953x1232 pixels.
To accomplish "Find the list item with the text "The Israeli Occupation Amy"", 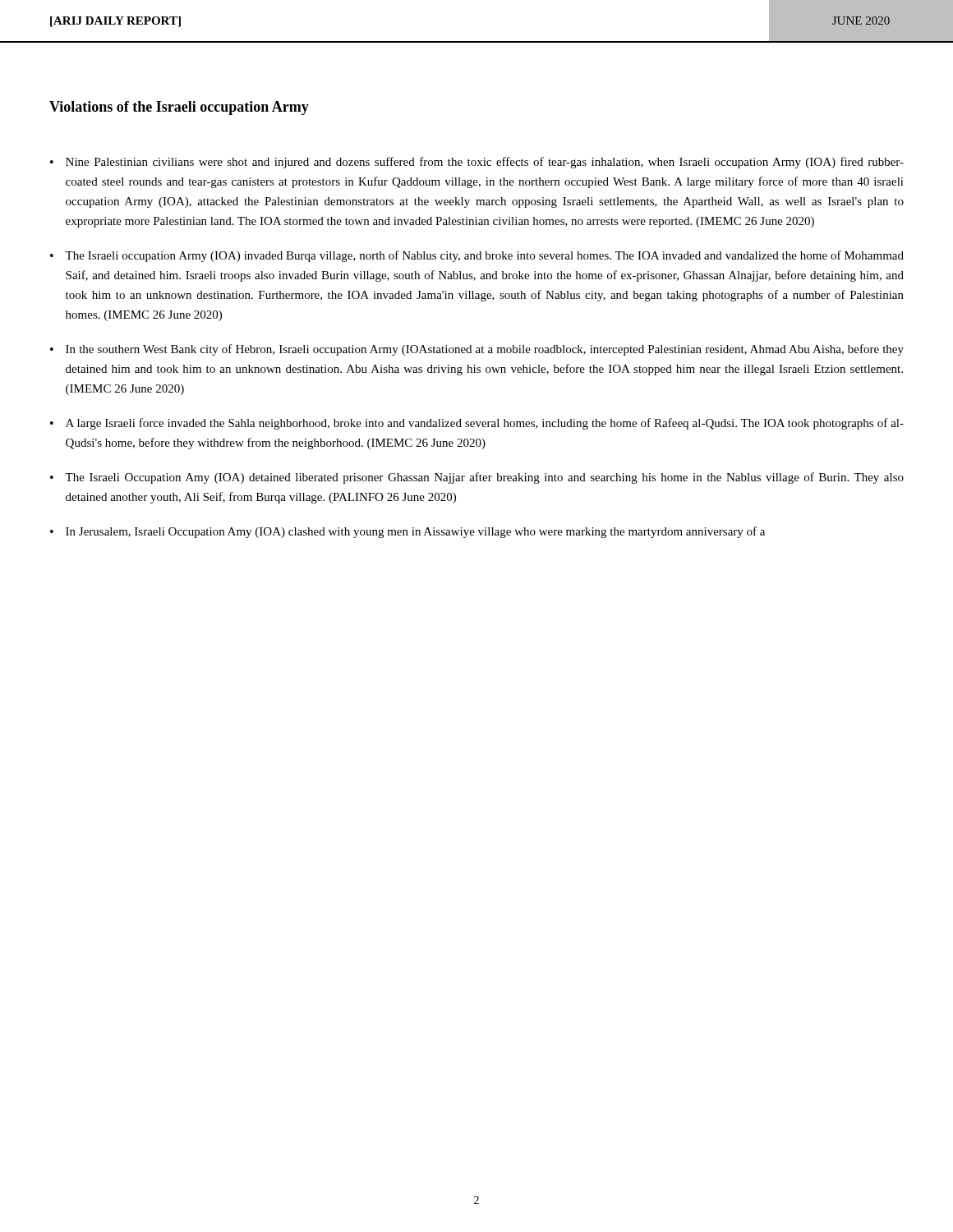I will click(485, 487).
